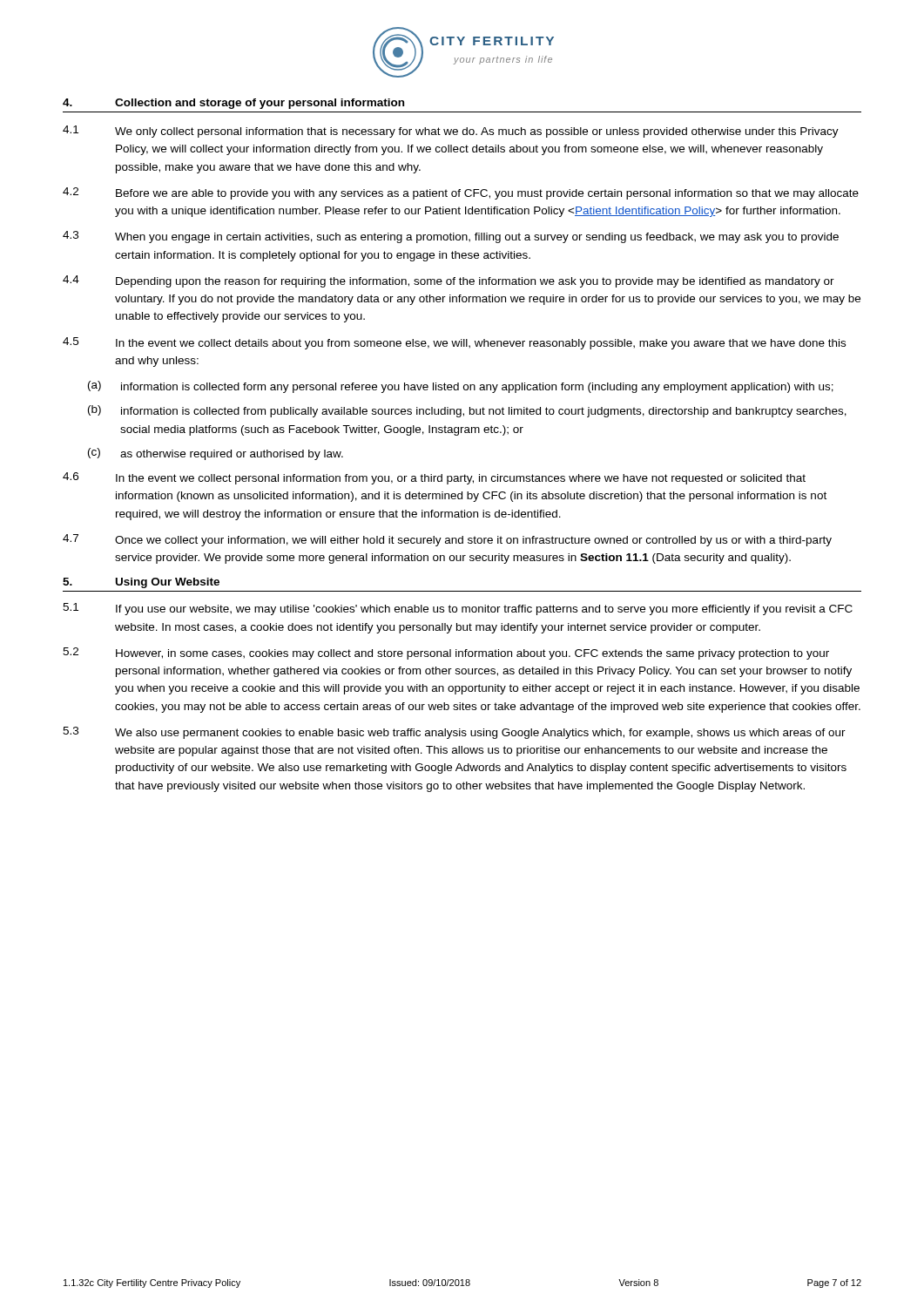Navigate to the element starting "5 In the event"
This screenshot has height=1307, width=924.
(462, 352)
